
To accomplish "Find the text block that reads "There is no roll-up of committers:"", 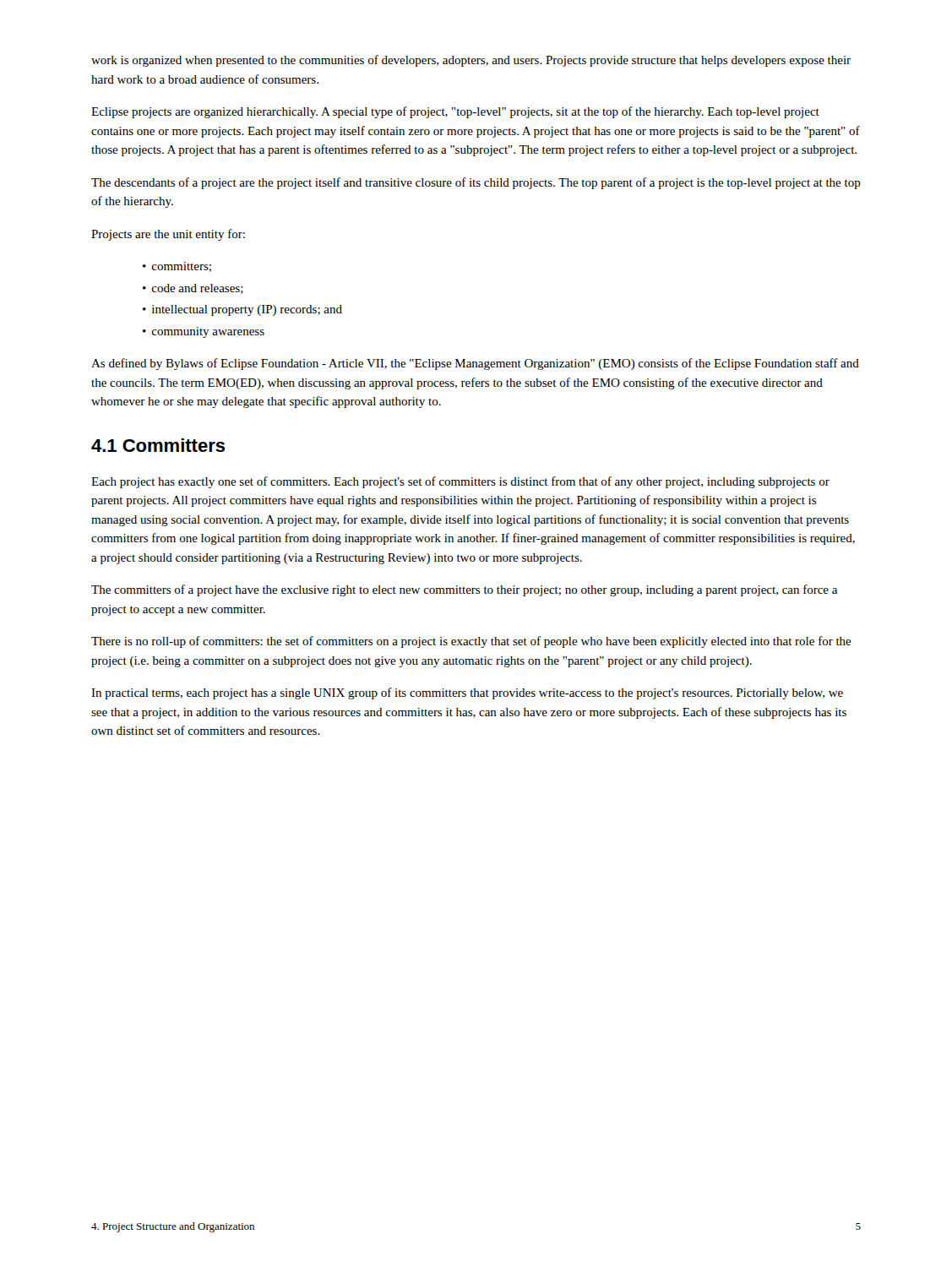I will [476, 651].
